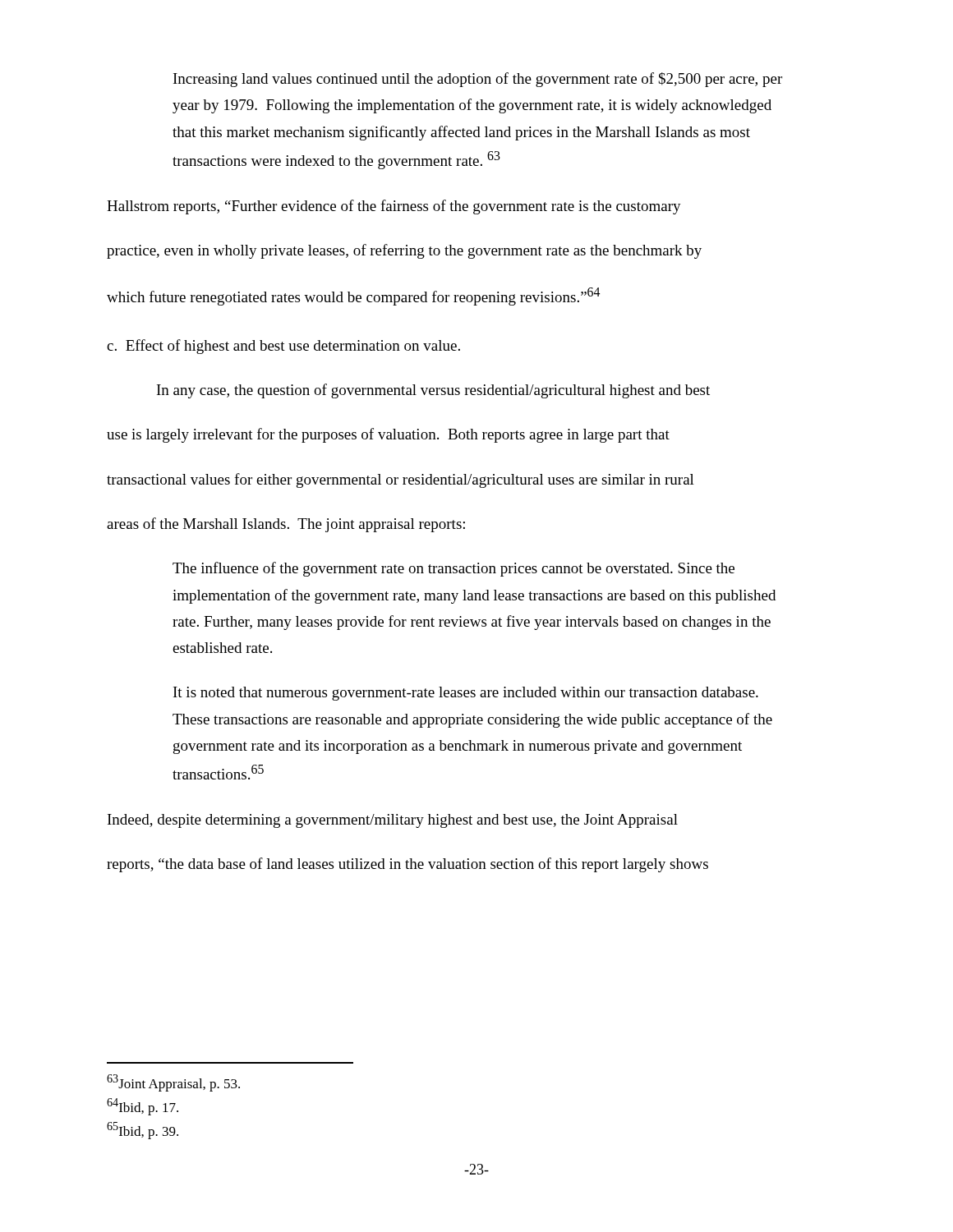Find the text block containing "Hallstrom reports, “Further evidence of the"

click(x=394, y=205)
